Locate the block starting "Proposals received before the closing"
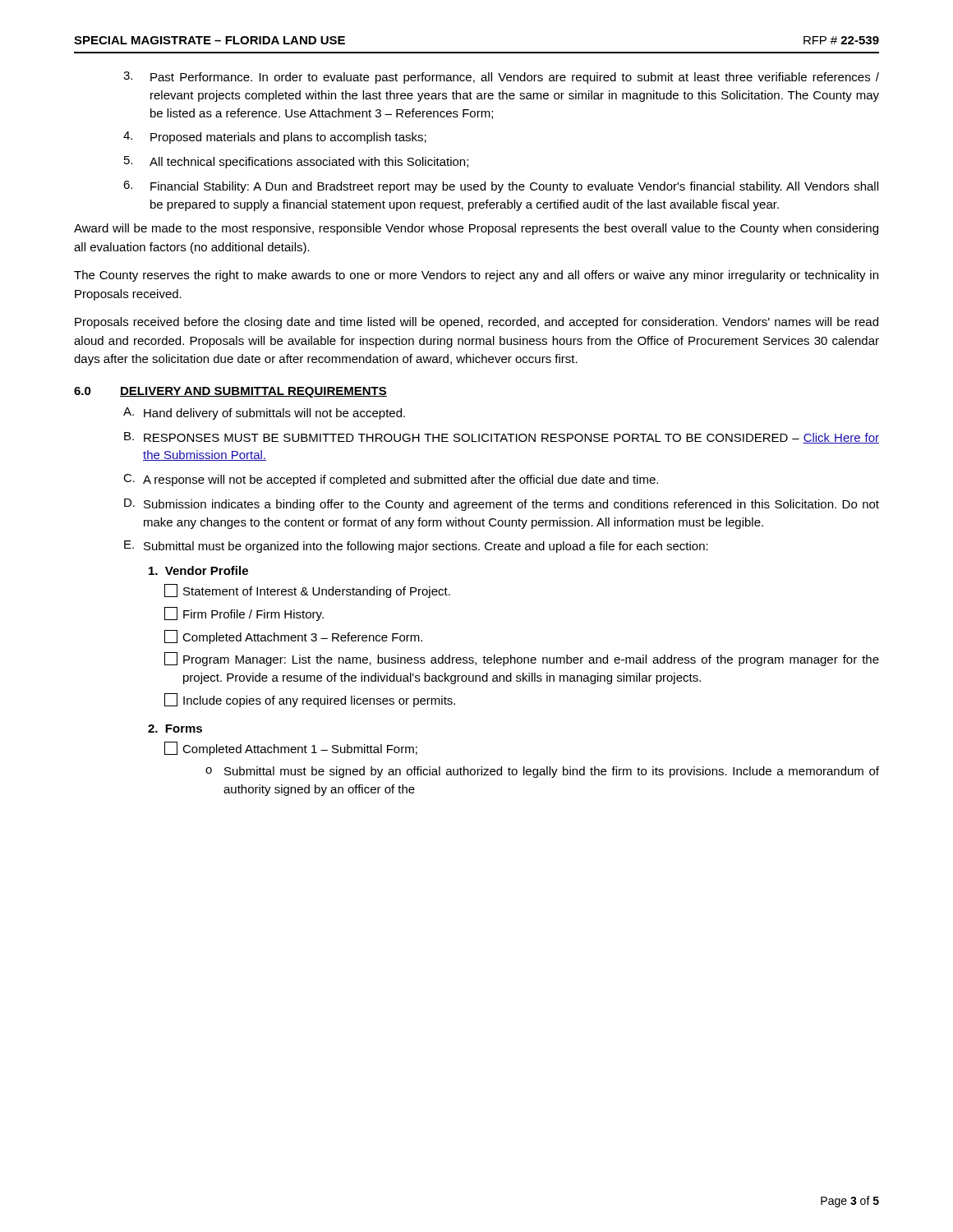 (476, 340)
